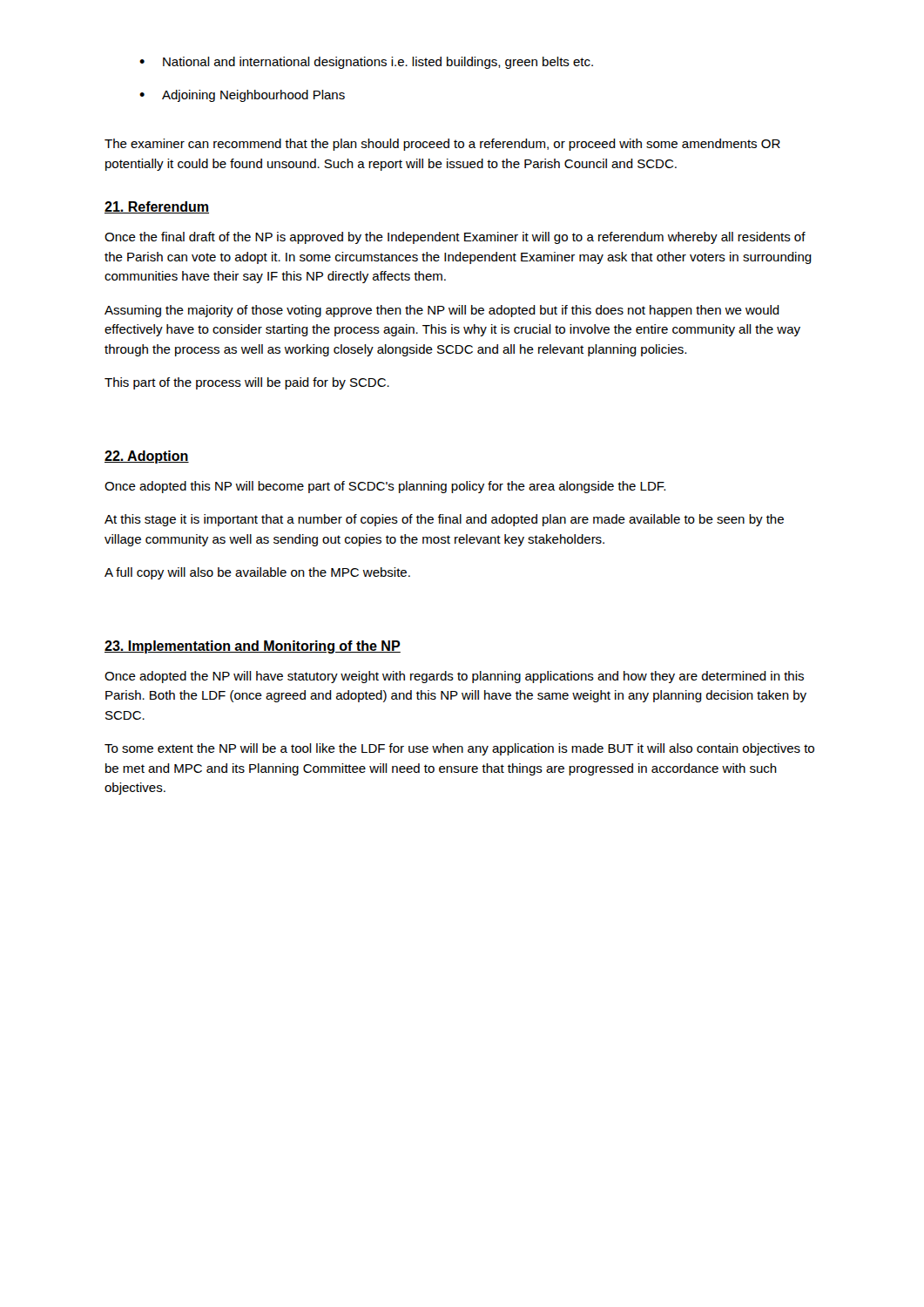Navigate to the passage starting "A full copy will also be available"

pos(258,572)
